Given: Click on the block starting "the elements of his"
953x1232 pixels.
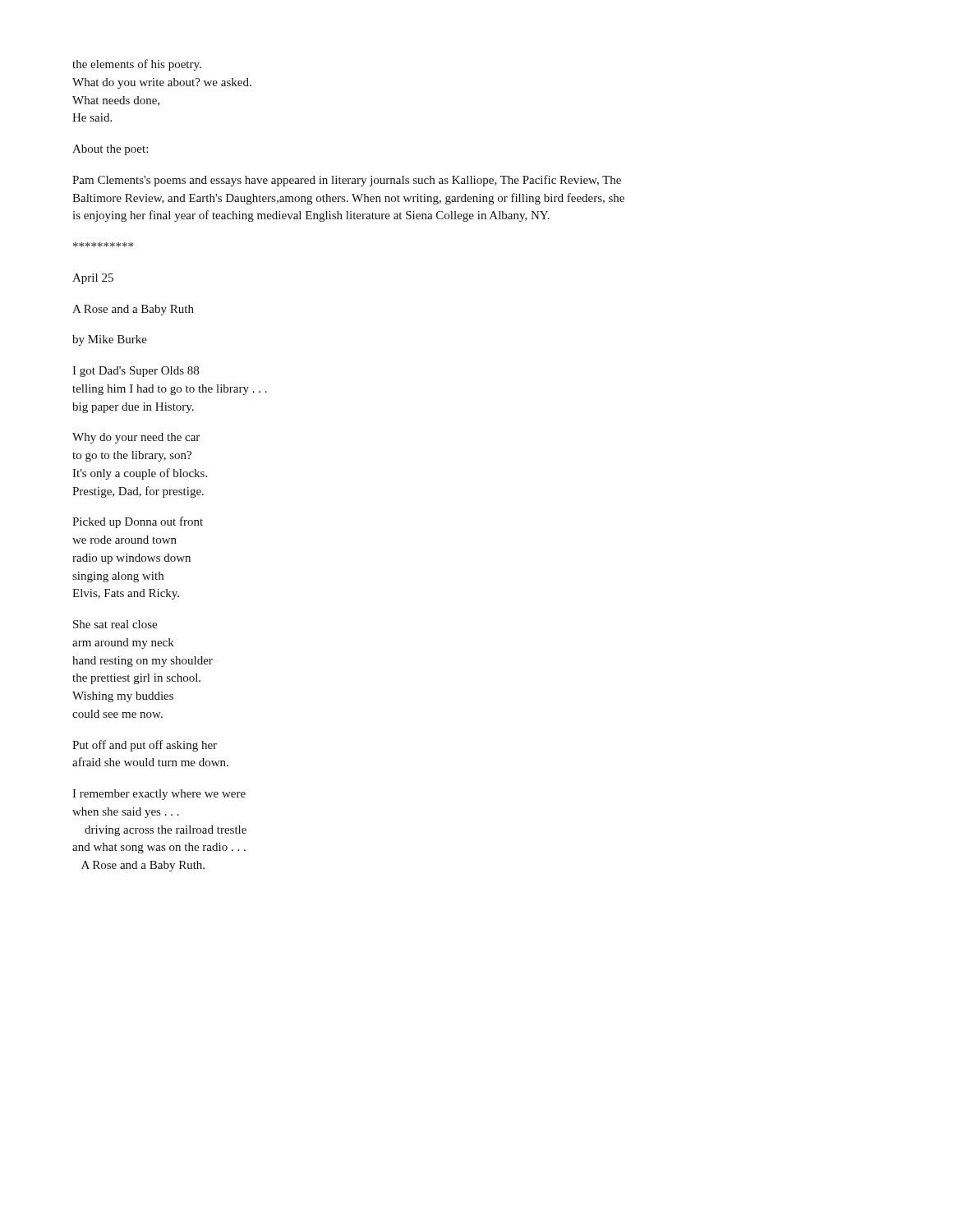Looking at the screenshot, I should [137, 65].
